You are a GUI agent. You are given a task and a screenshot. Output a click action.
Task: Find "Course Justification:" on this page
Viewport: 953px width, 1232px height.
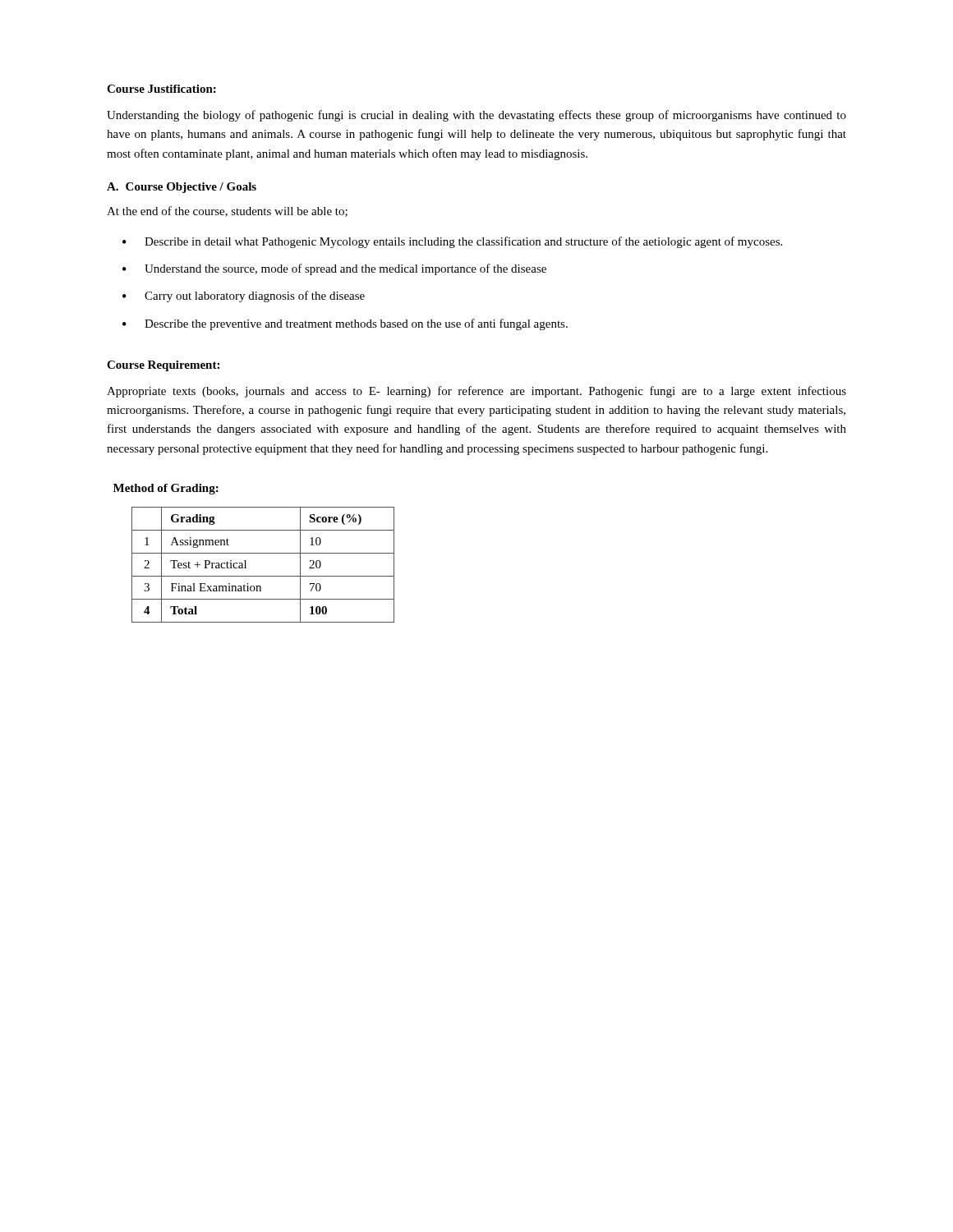click(x=162, y=89)
